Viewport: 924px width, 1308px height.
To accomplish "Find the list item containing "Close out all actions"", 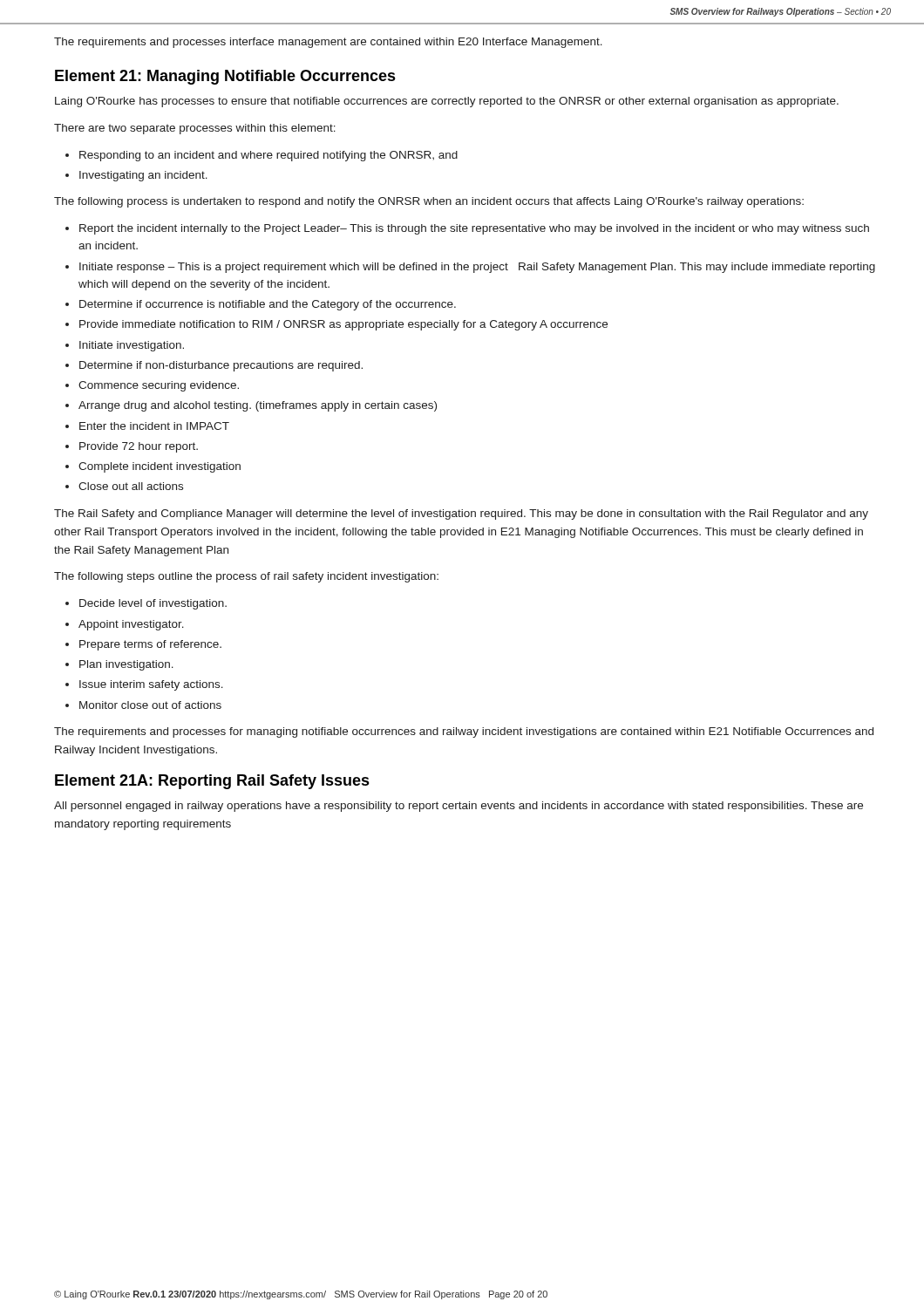I will pos(131,487).
